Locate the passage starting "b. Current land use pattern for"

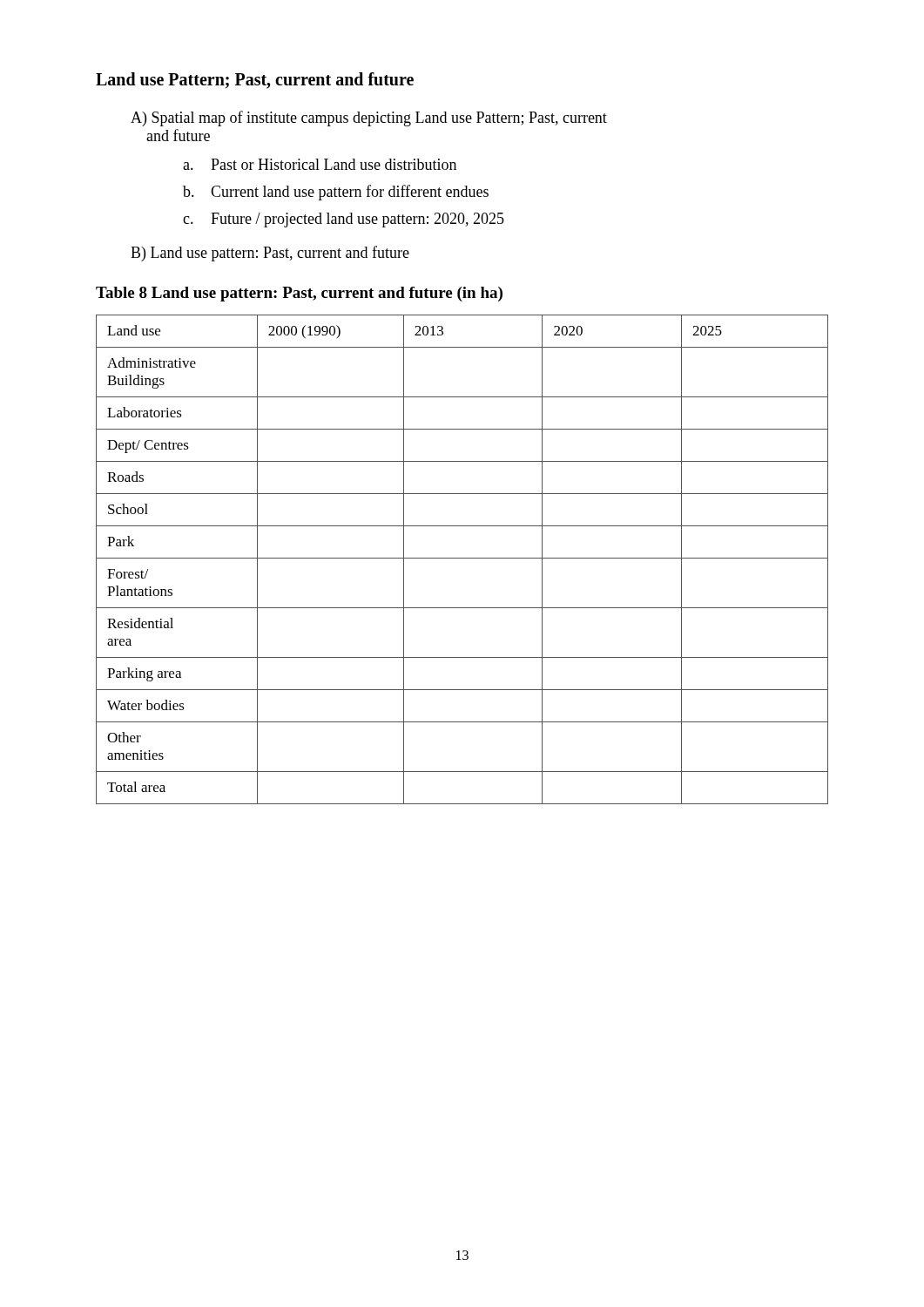point(336,192)
